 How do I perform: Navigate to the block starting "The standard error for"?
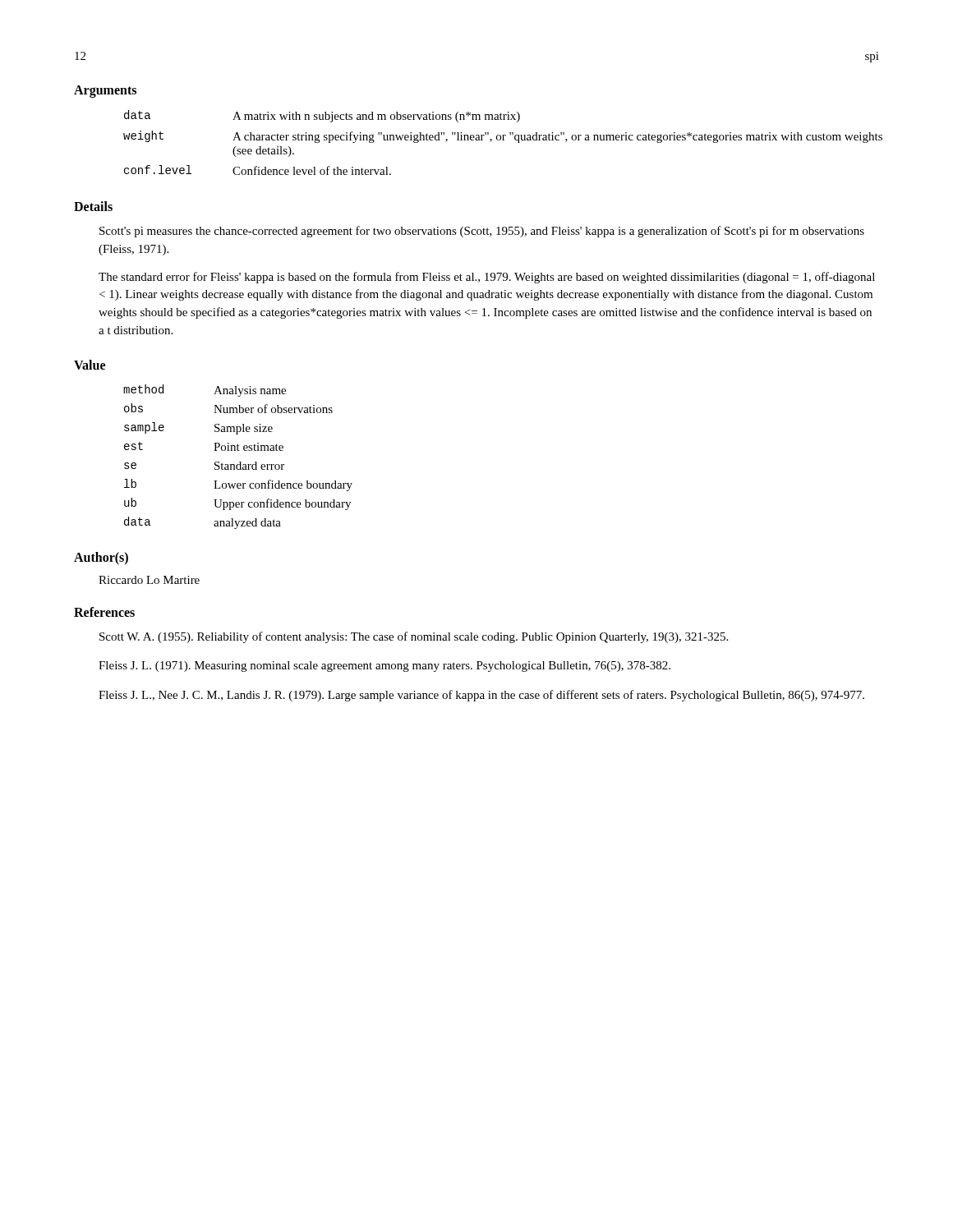[x=487, y=303]
